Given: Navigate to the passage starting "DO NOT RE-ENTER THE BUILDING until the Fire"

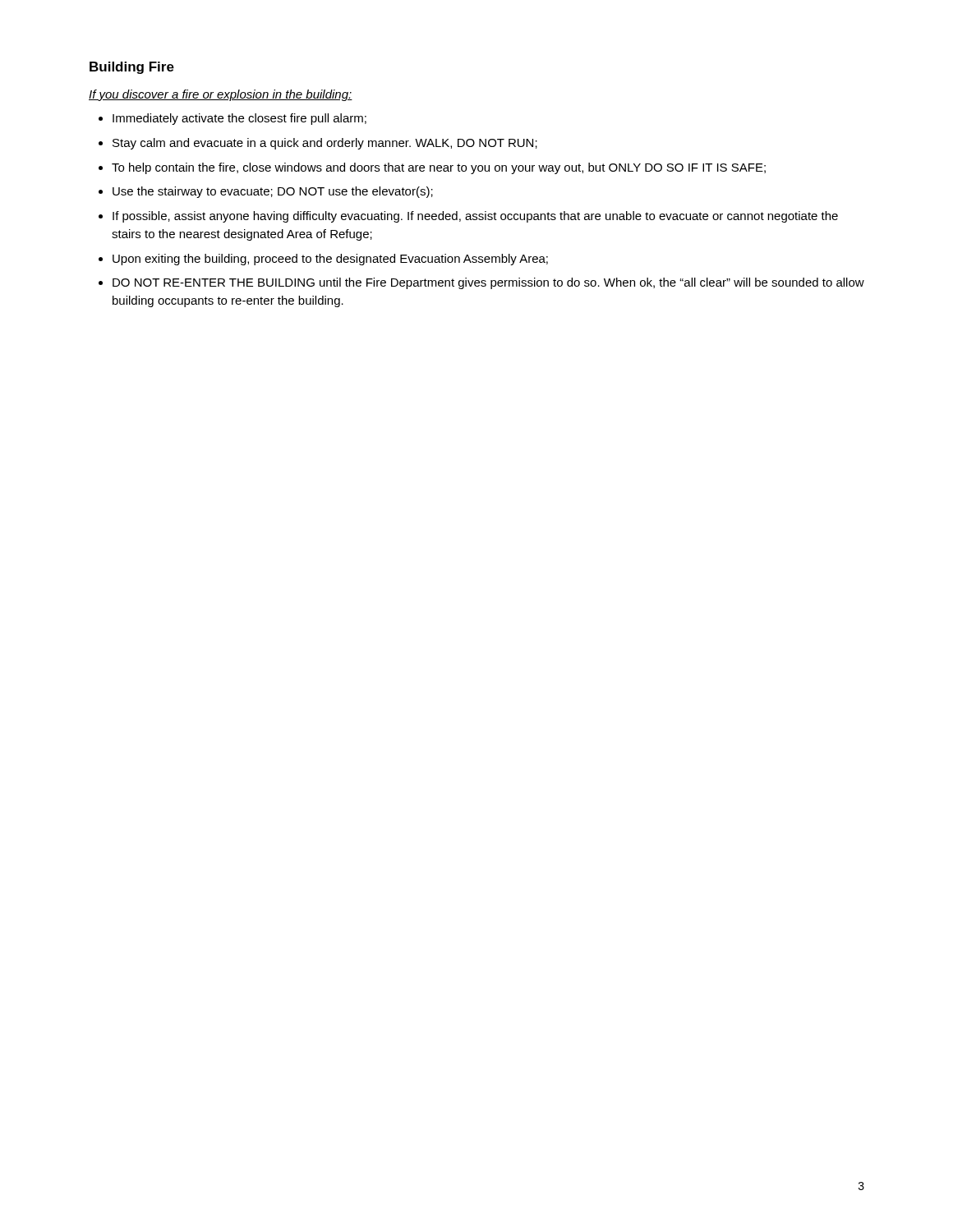Looking at the screenshot, I should (488, 291).
